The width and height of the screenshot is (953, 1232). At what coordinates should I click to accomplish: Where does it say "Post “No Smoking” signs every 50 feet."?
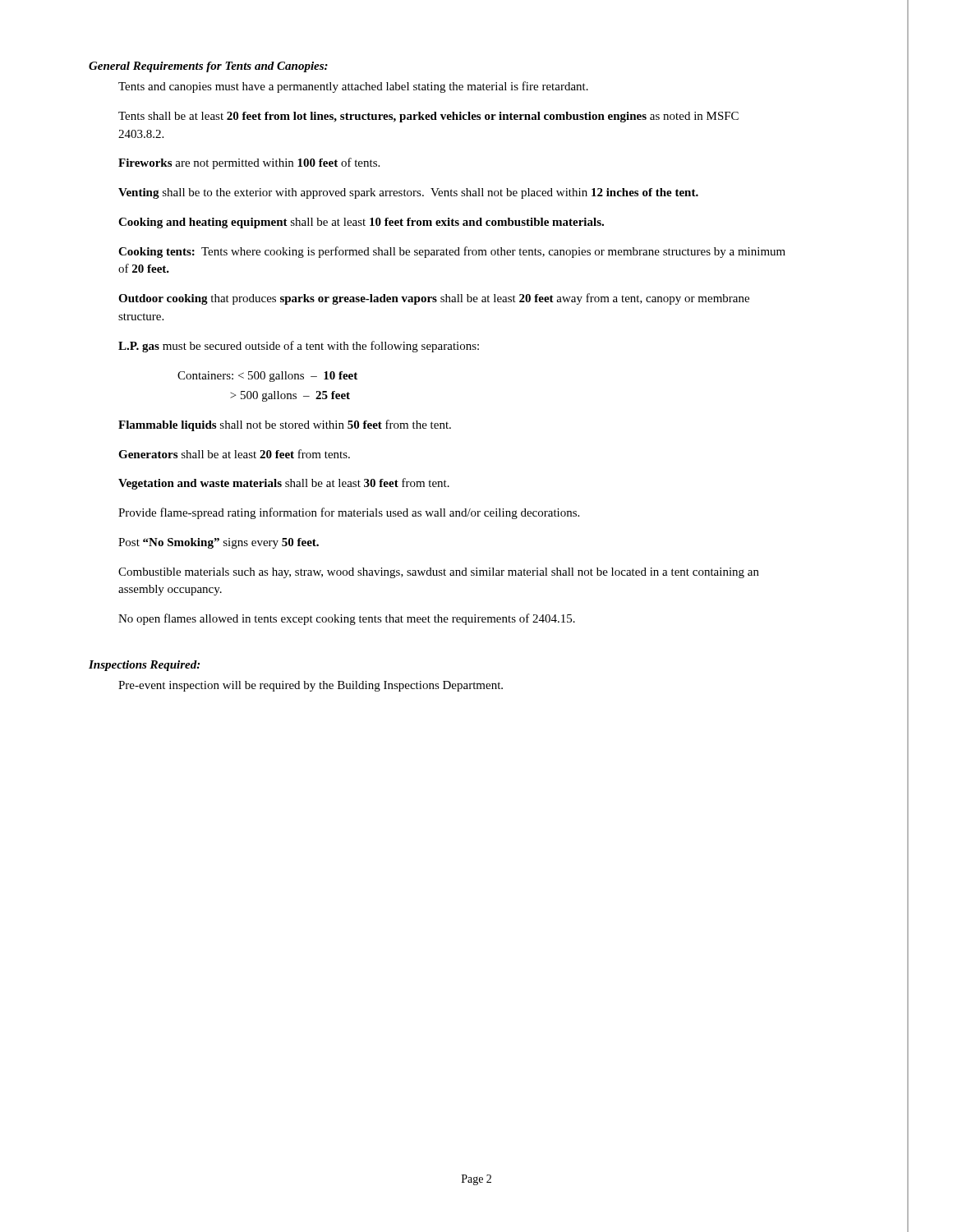(219, 542)
